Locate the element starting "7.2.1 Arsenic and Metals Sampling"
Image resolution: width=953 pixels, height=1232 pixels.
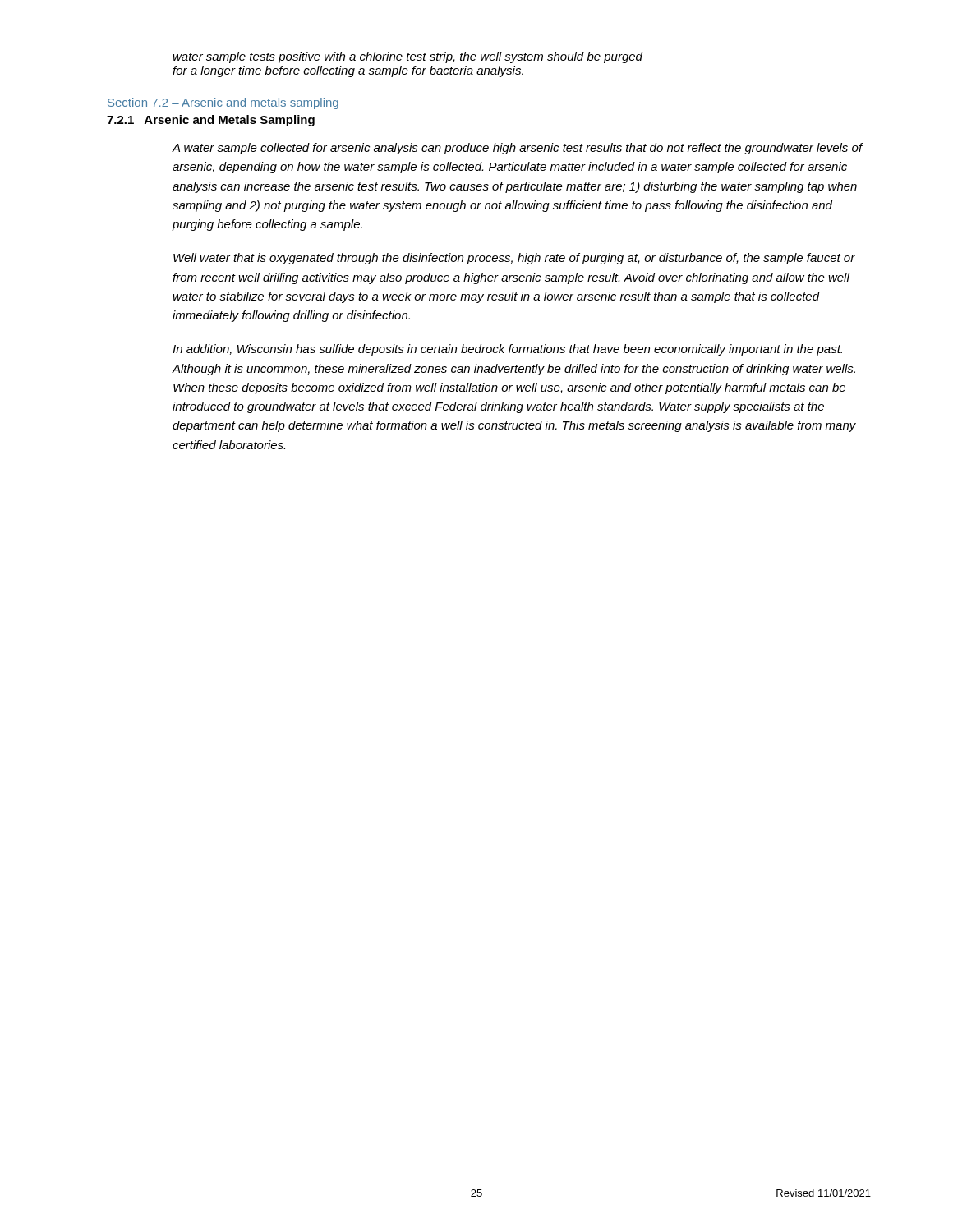[x=211, y=120]
